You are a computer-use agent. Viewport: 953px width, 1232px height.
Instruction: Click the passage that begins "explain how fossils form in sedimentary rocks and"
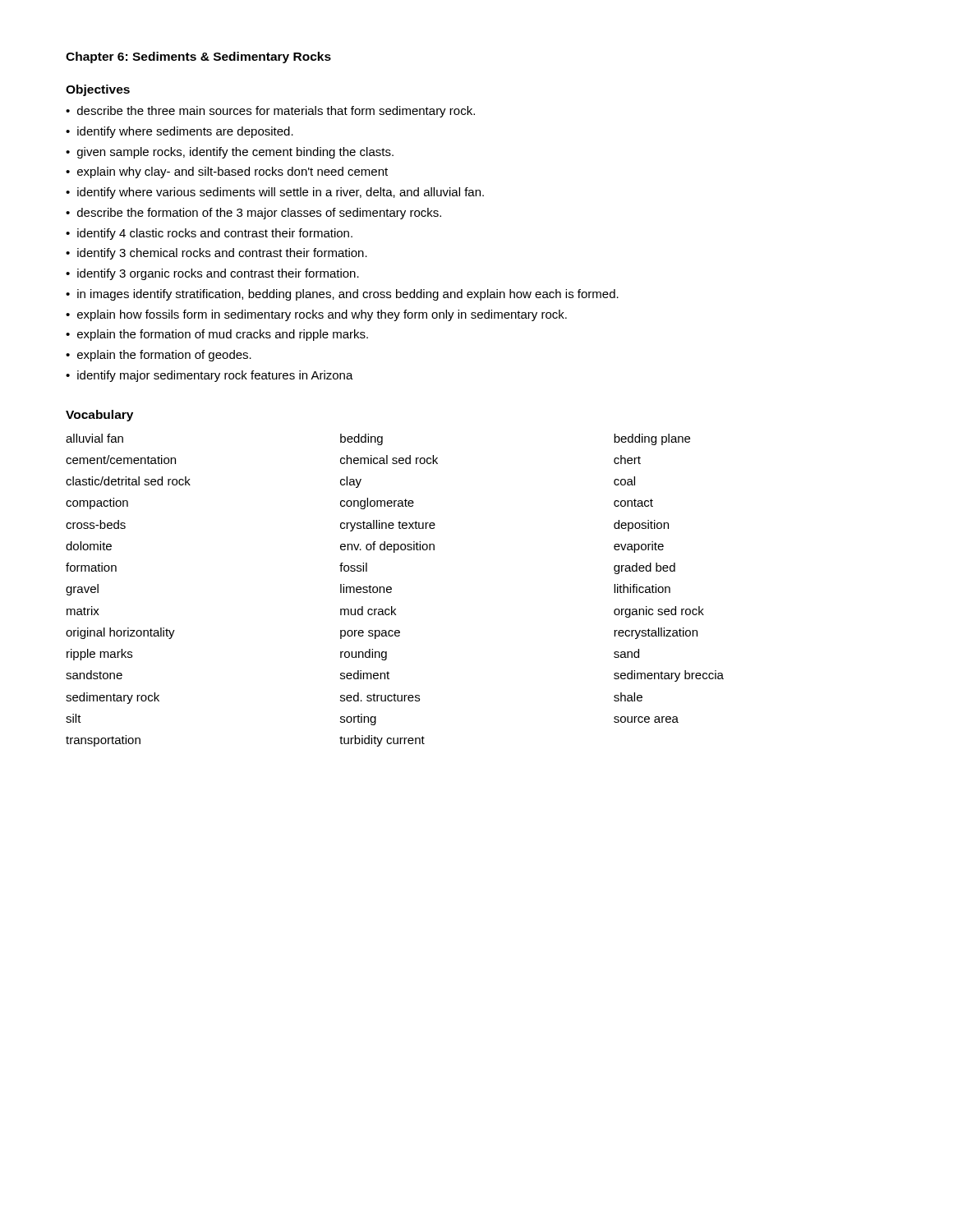tap(322, 314)
